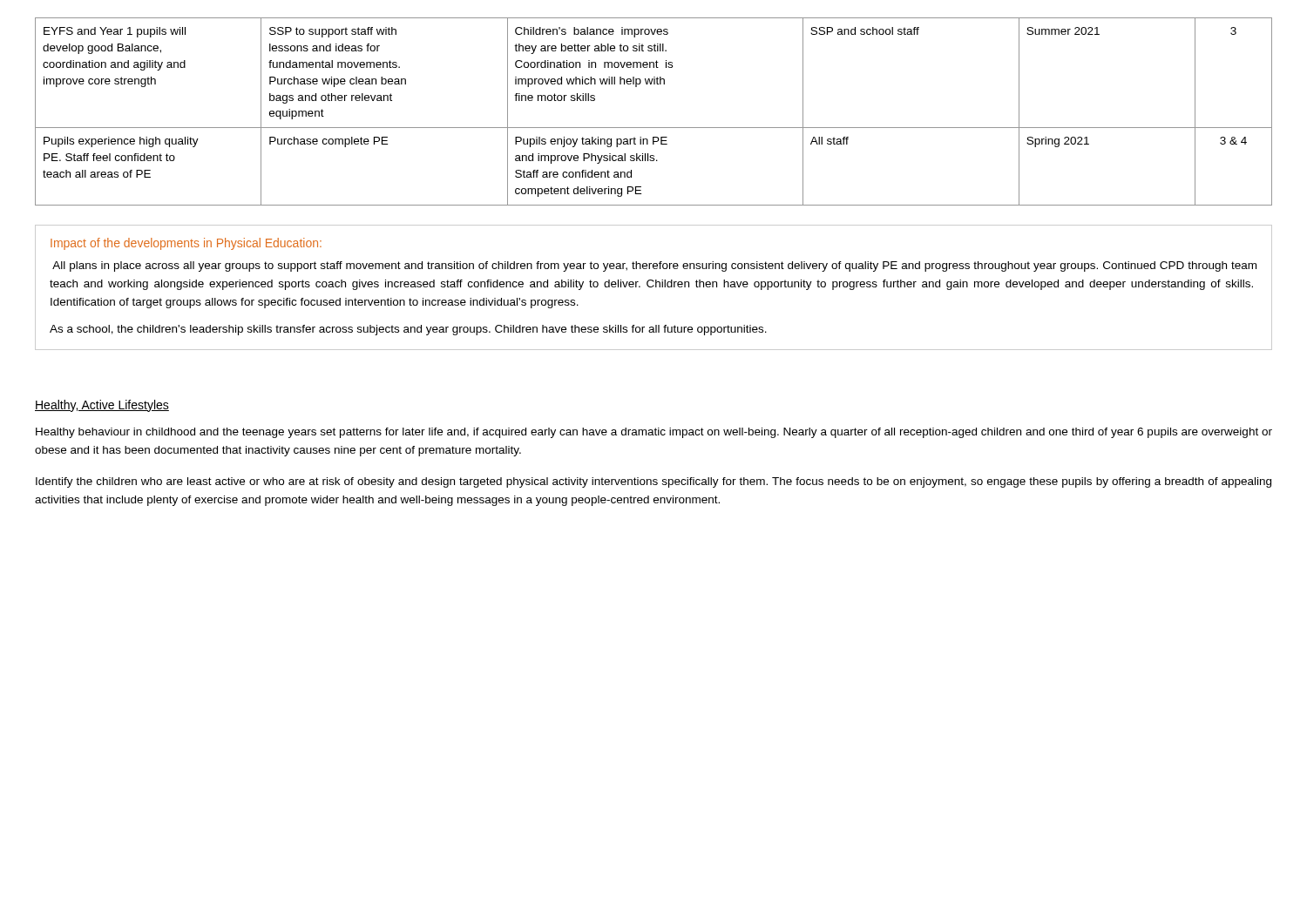Viewport: 1307px width, 924px height.
Task: Select the section header containing "Healthy, Active Lifestyles"
Action: [102, 405]
